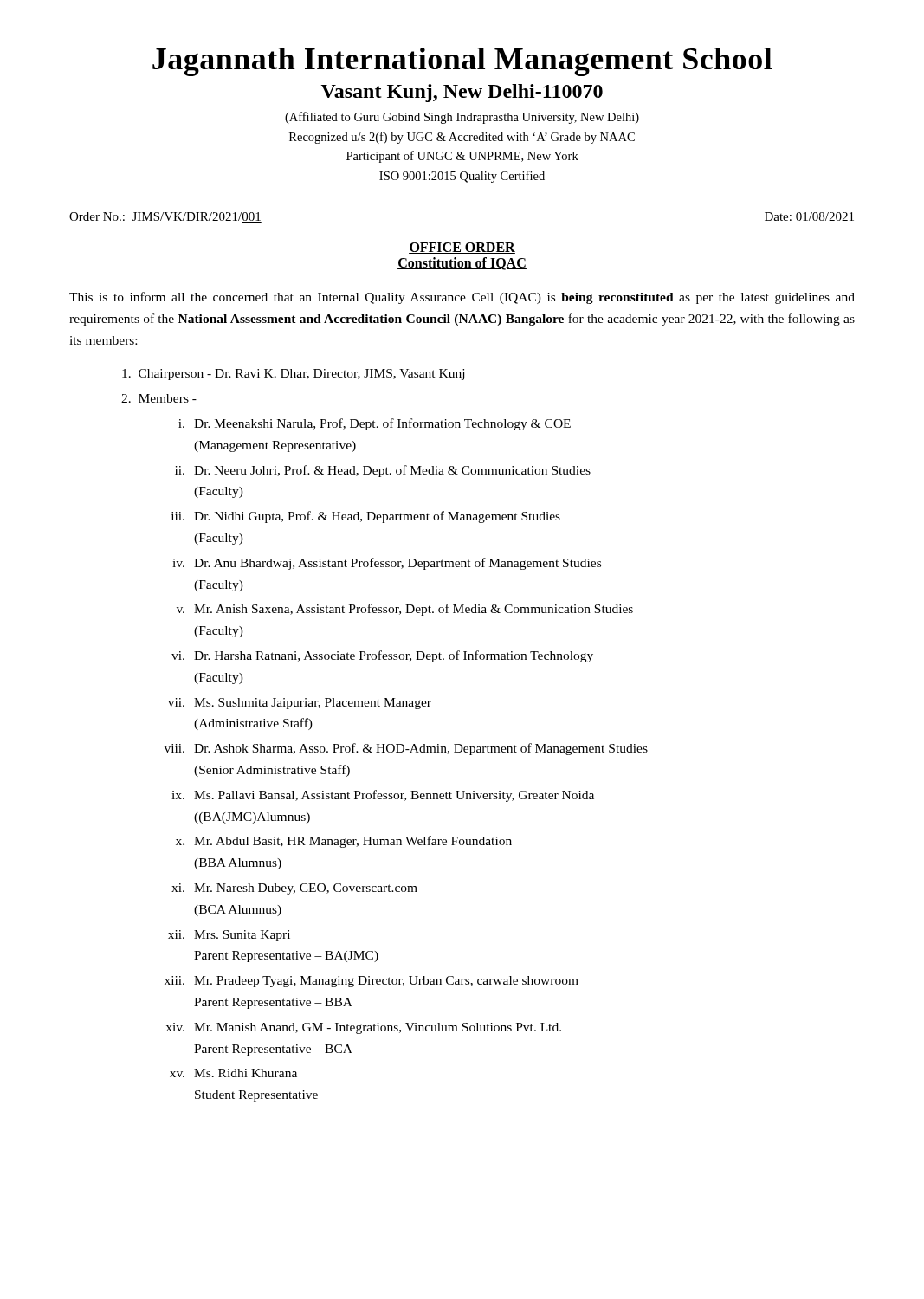Select a section header
This screenshot has width=924, height=1299.
click(x=462, y=256)
